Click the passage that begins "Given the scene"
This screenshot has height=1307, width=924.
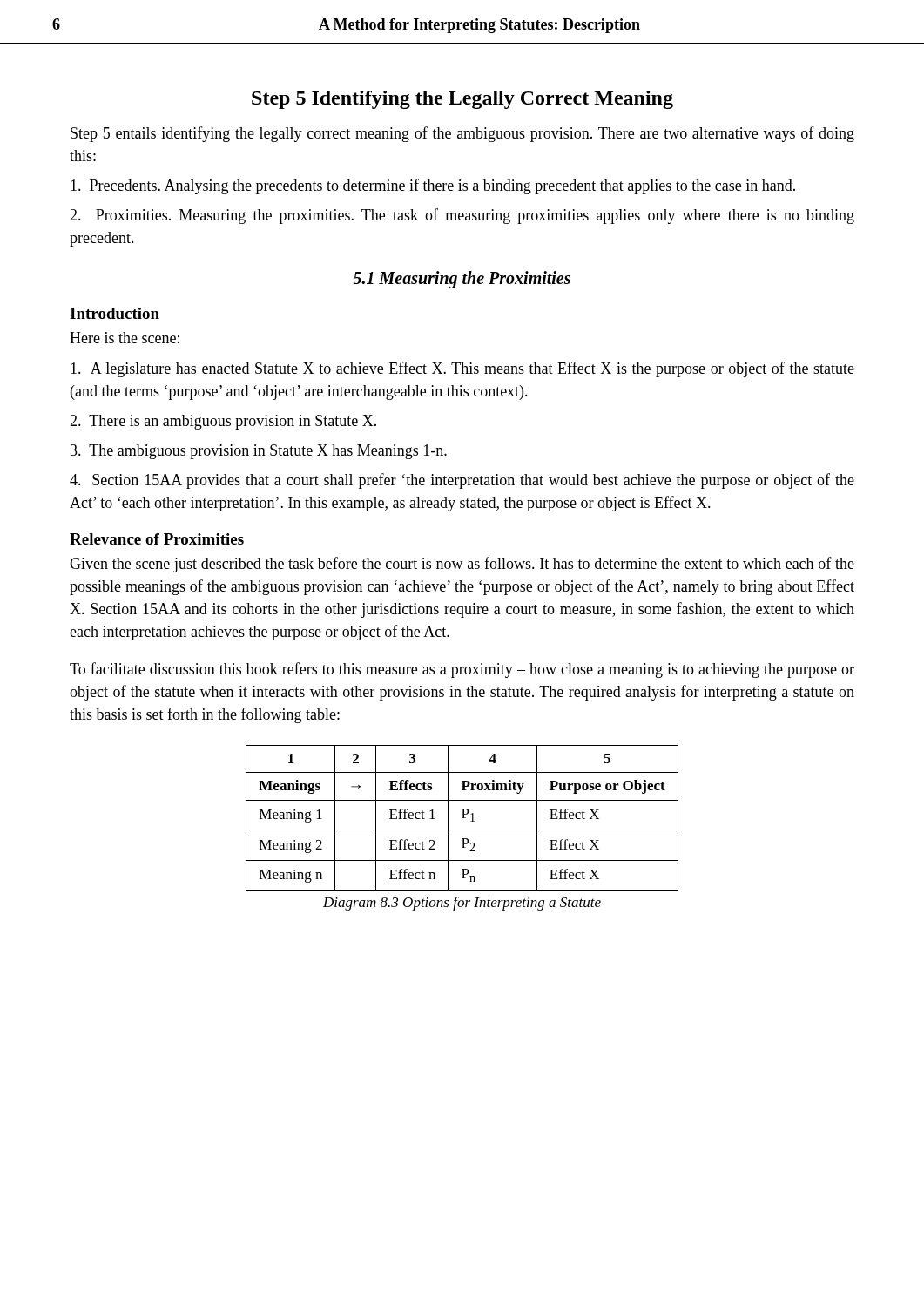coord(462,598)
